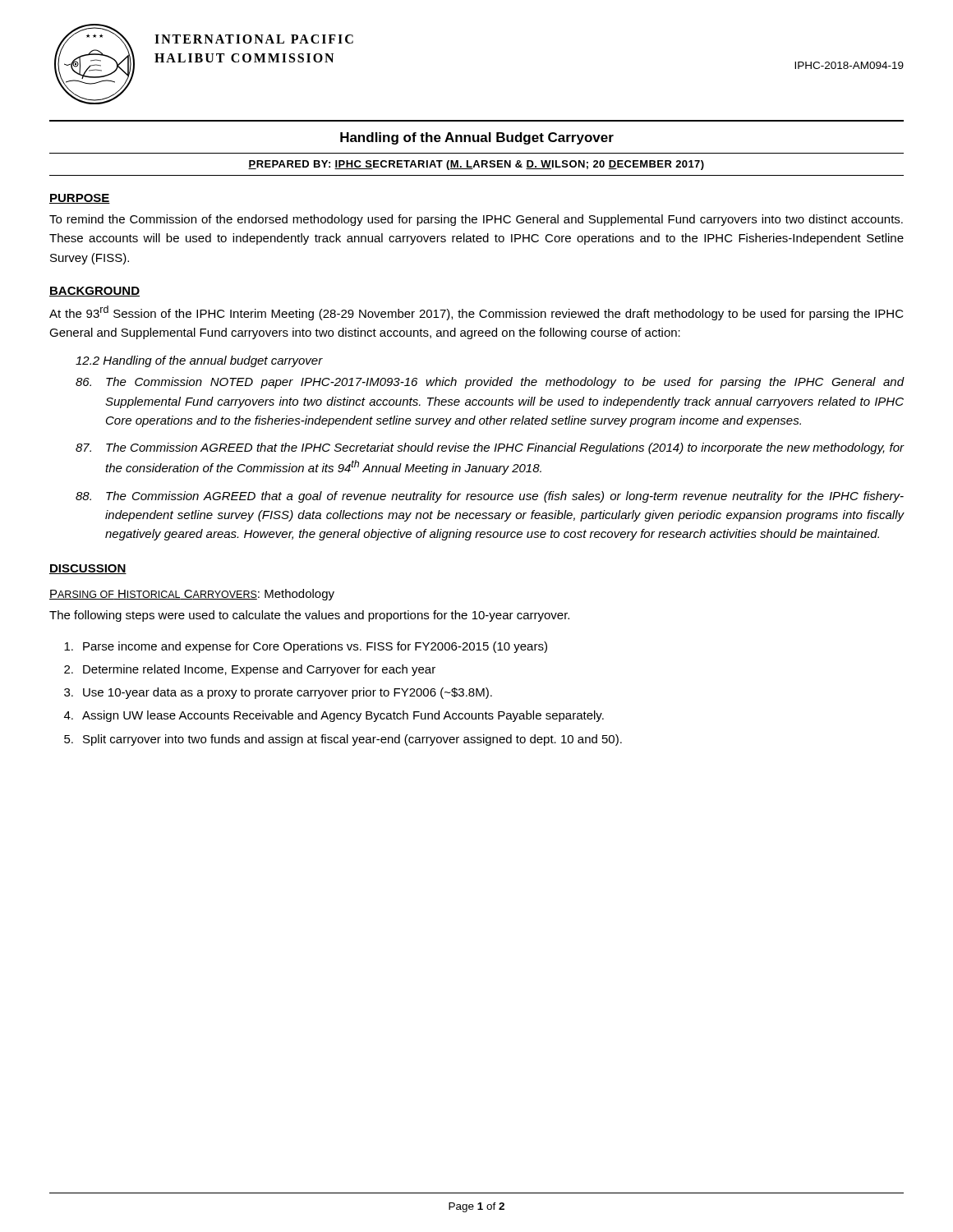Find the block on this page that starts "At the 93rd Session"

coord(476,321)
